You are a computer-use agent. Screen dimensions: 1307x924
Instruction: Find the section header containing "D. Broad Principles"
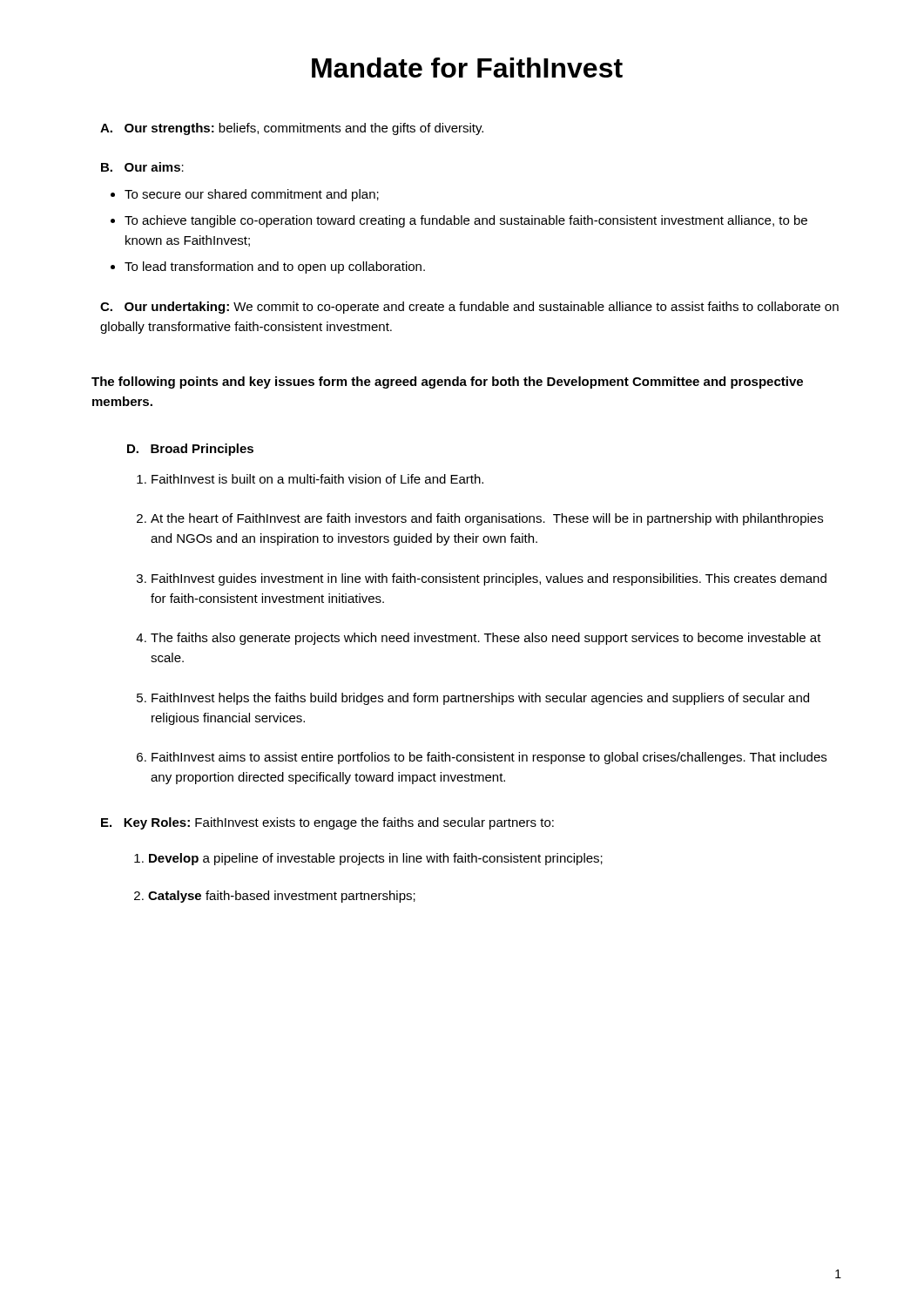tap(190, 450)
